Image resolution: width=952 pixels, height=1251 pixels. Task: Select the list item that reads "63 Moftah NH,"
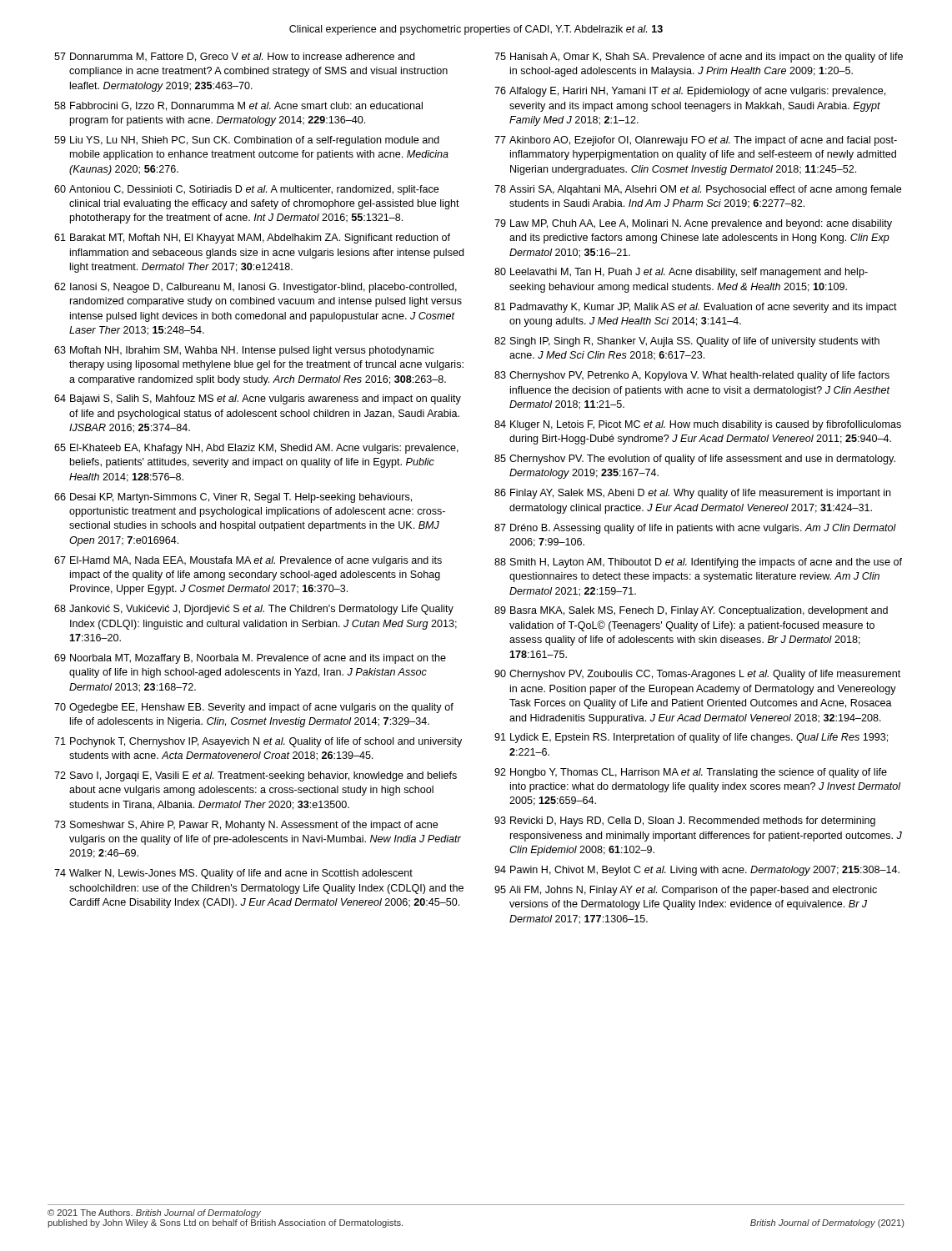[256, 365]
